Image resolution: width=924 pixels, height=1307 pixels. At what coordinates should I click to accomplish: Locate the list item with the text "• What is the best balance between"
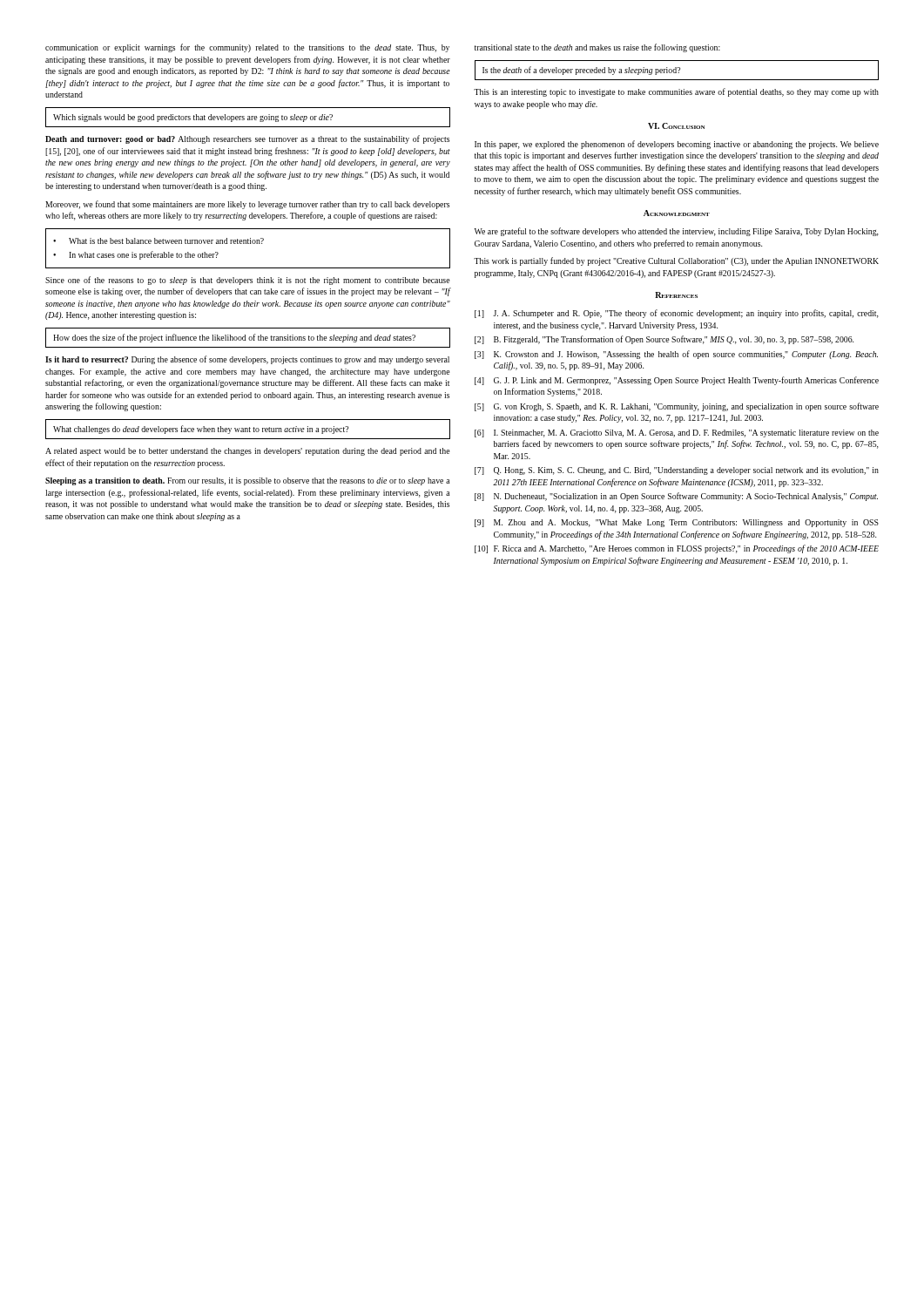tap(248, 241)
